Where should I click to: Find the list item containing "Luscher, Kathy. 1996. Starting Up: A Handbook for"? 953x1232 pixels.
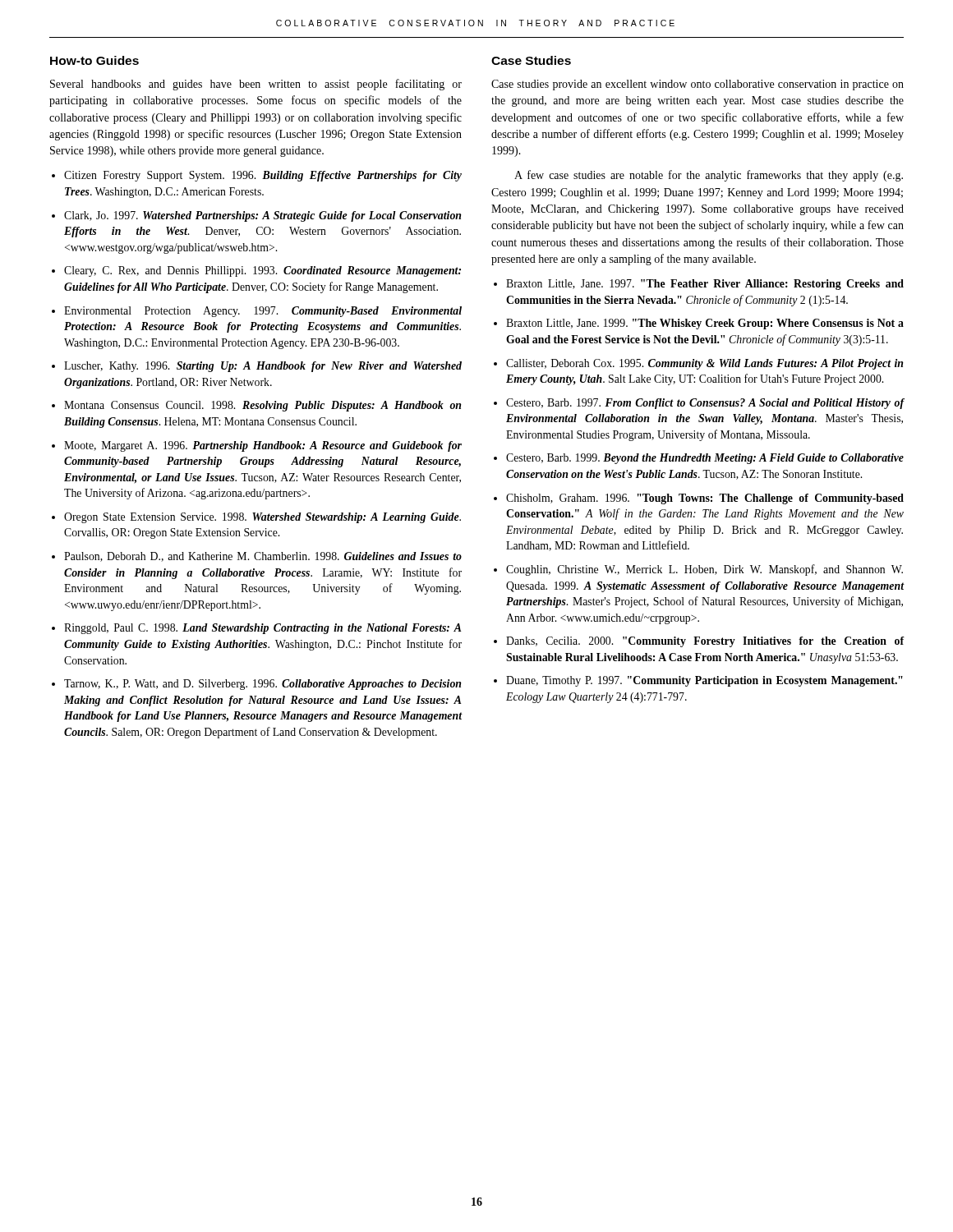263,374
